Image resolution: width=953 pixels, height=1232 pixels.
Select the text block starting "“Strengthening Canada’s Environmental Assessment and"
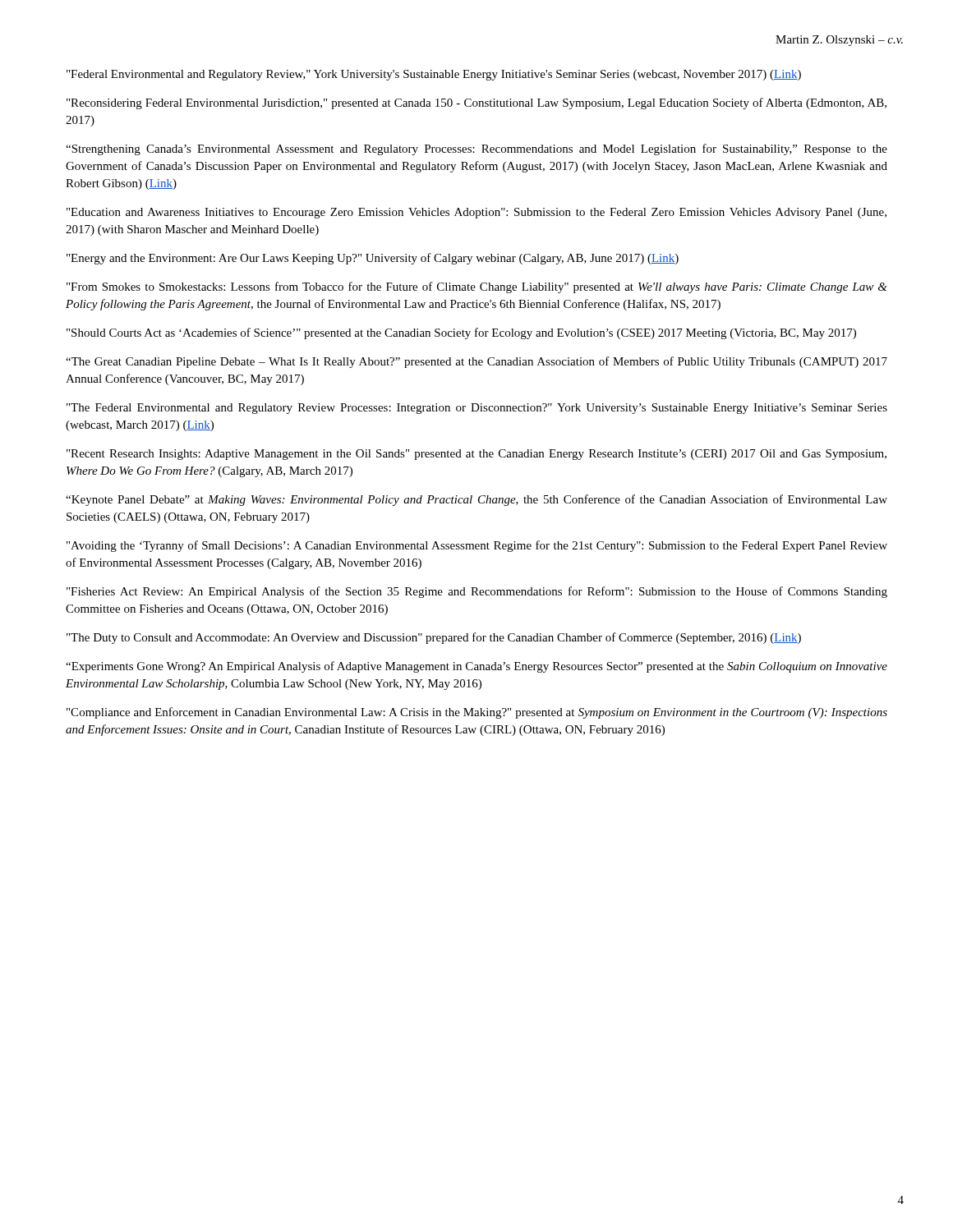pyautogui.click(x=476, y=166)
